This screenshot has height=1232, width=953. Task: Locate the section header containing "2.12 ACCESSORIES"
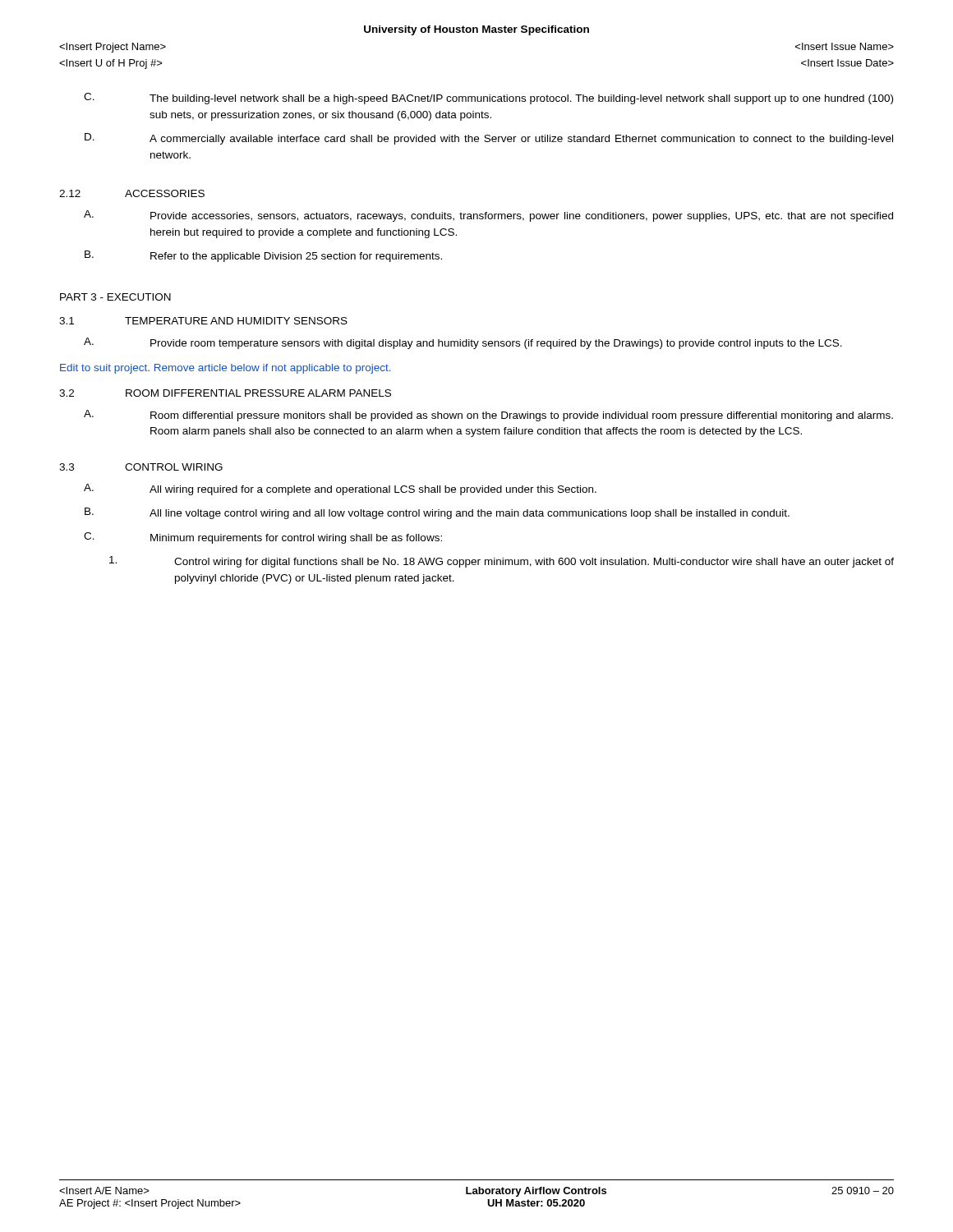tap(132, 194)
